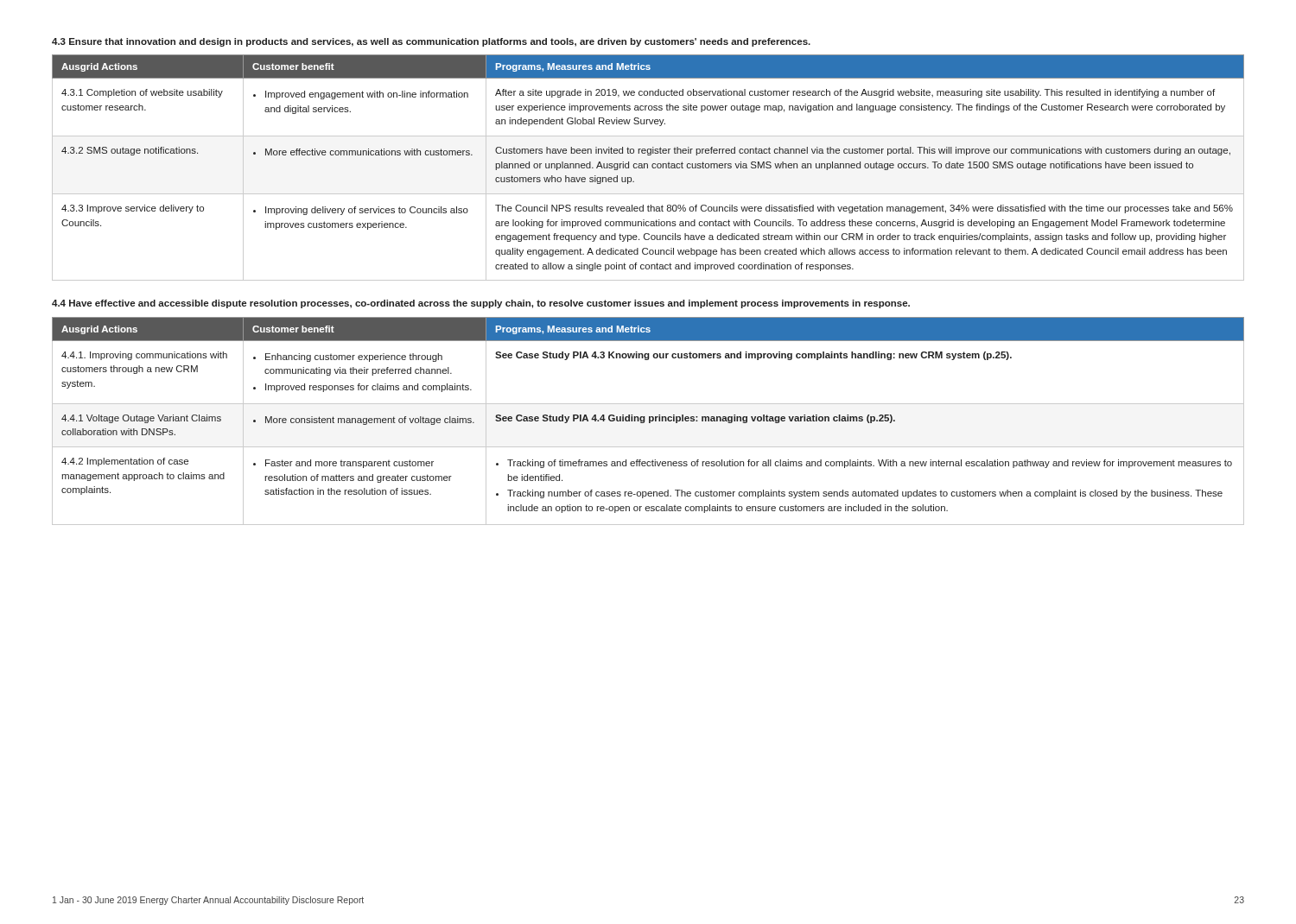The image size is (1296, 924).
Task: Click on the block starting "4.4 Have effective and accessible dispute resolution processes,"
Action: (481, 304)
